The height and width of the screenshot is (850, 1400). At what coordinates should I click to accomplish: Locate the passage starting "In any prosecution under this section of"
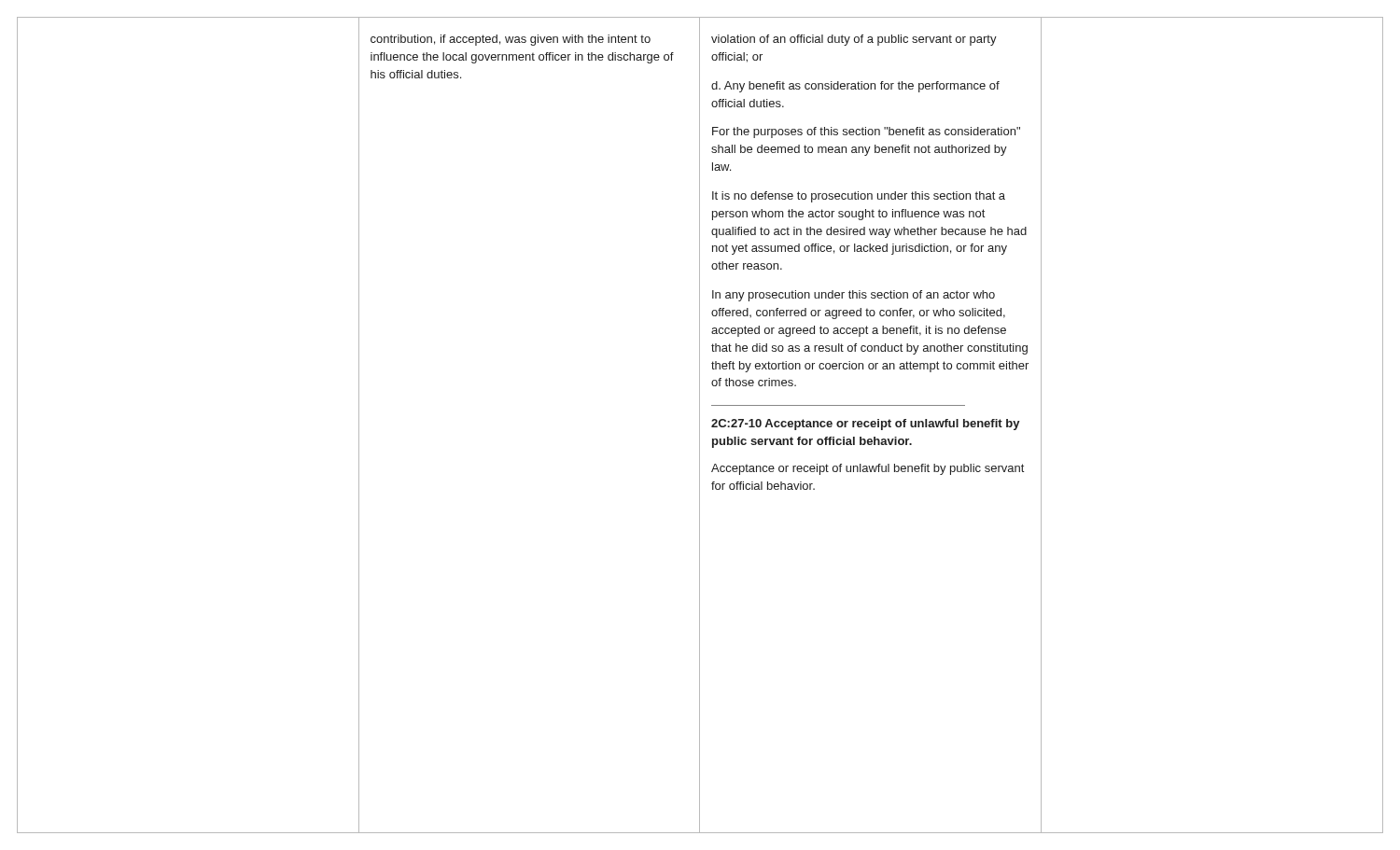pos(870,338)
